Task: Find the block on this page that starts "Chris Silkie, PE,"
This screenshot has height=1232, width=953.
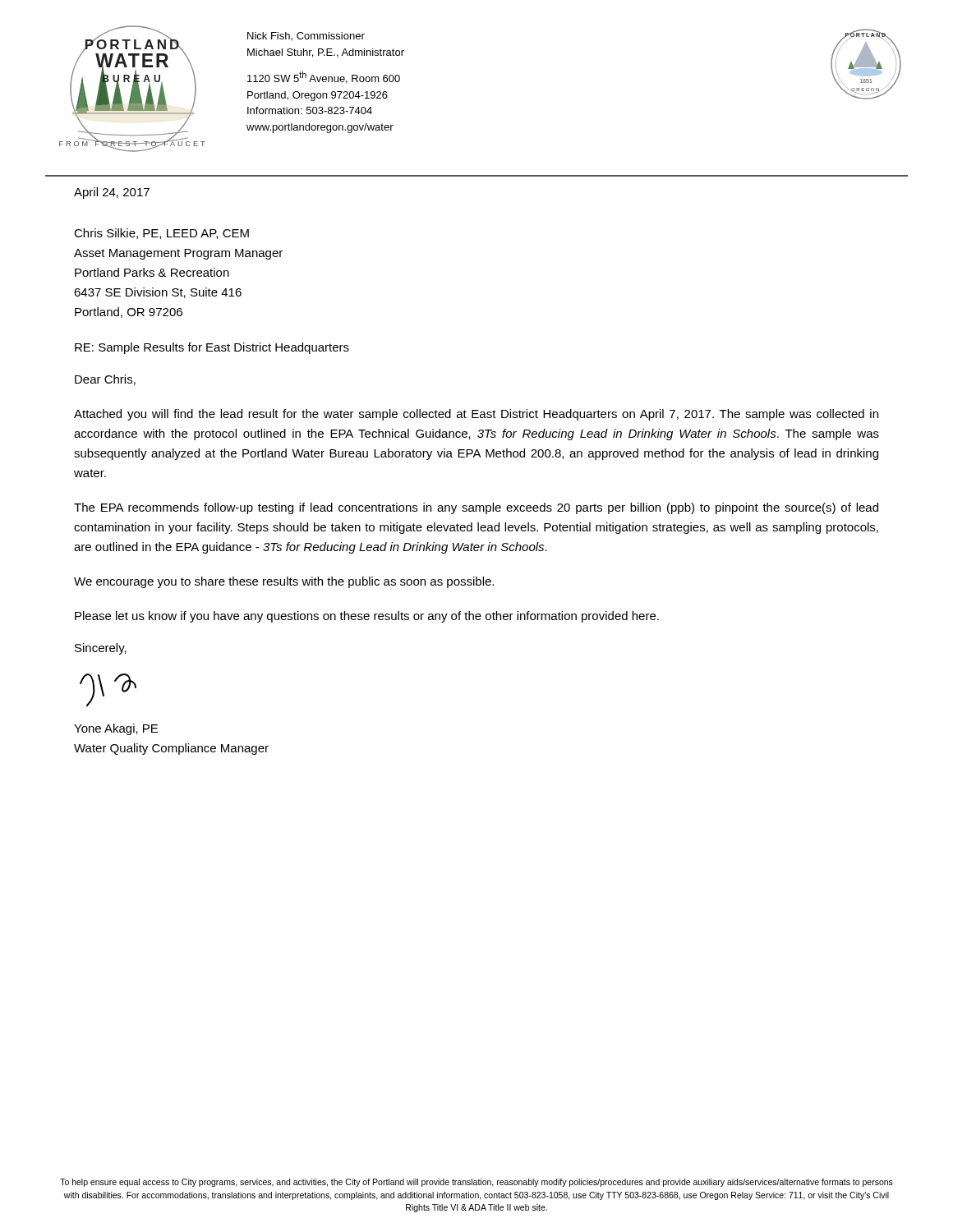Action: [178, 272]
